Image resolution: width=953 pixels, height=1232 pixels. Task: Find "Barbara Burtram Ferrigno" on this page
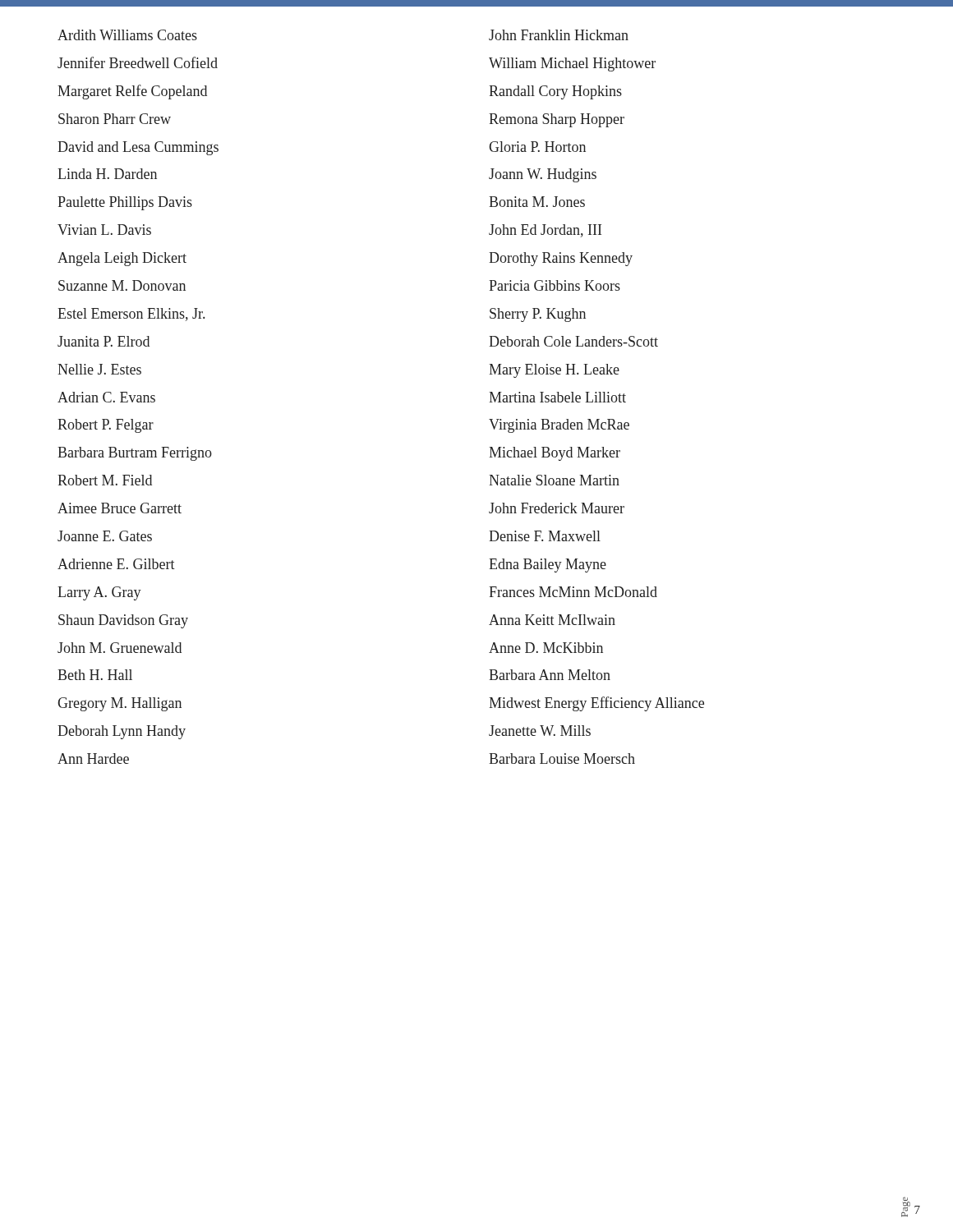tap(135, 453)
